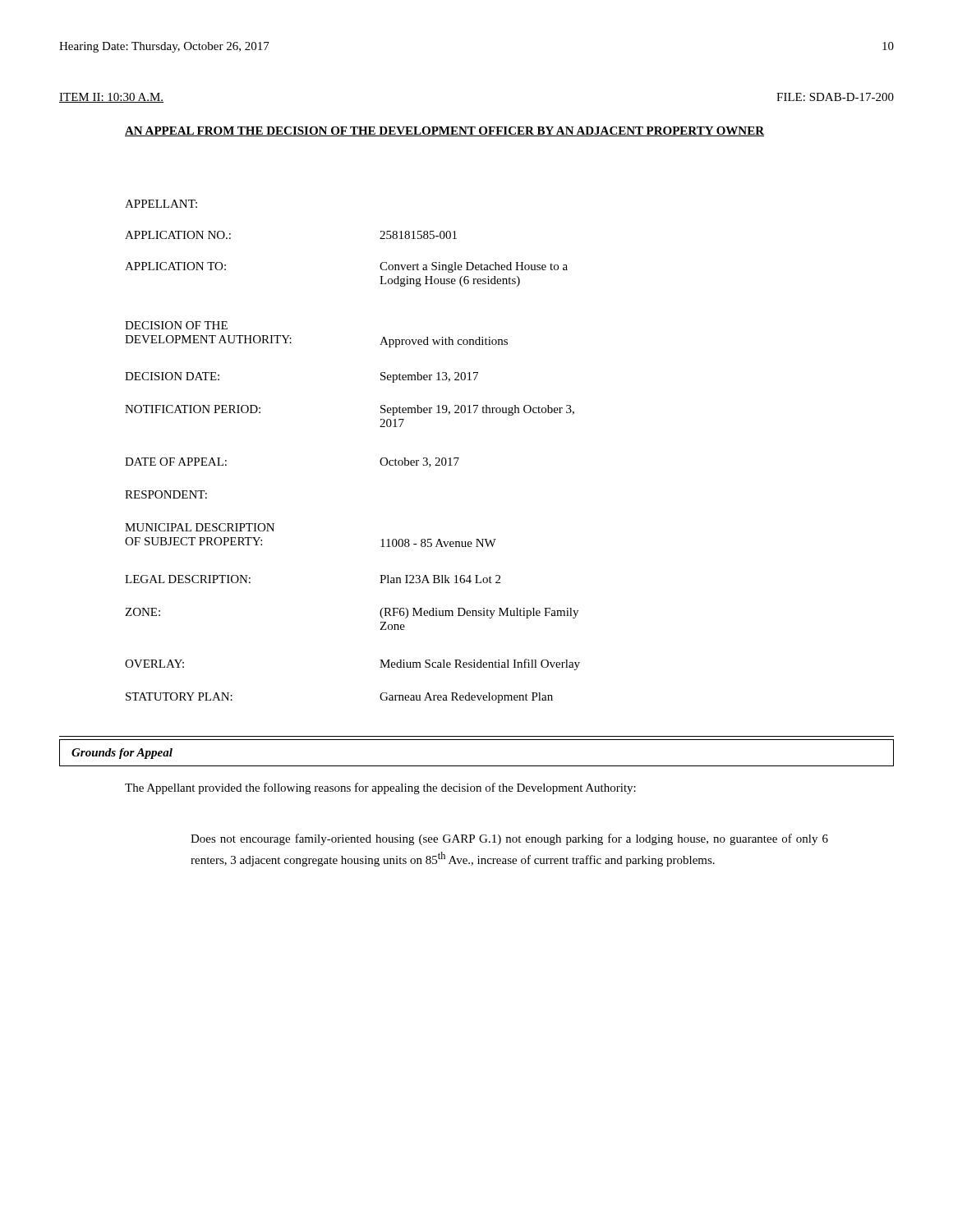The height and width of the screenshot is (1232, 953).
Task: Point to the text starting "NOTIFICATION PERIOD: September 19, 2017 through October 3,2017"
Action: [190, 410]
